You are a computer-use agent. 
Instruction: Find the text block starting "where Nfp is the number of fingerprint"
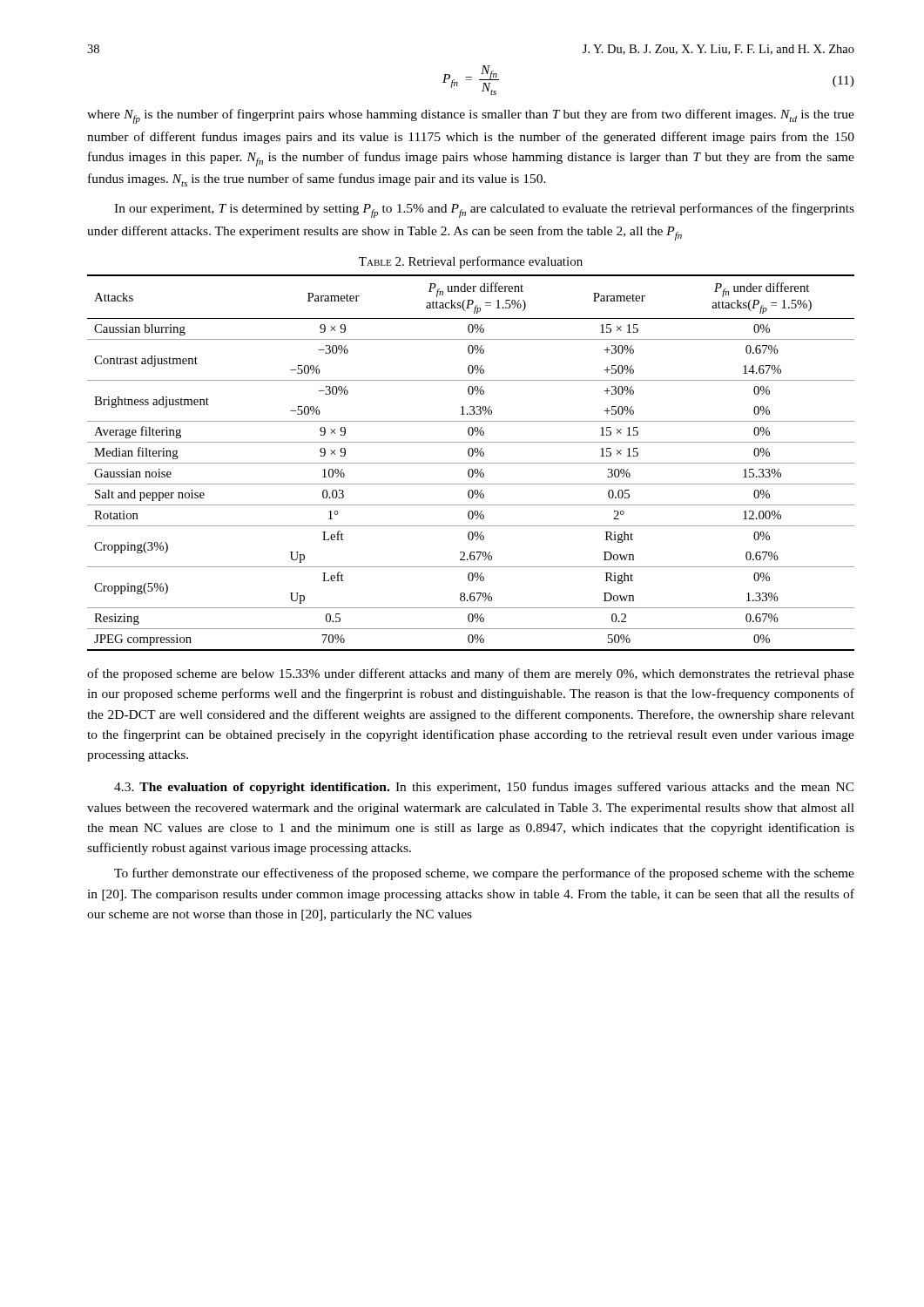471,147
